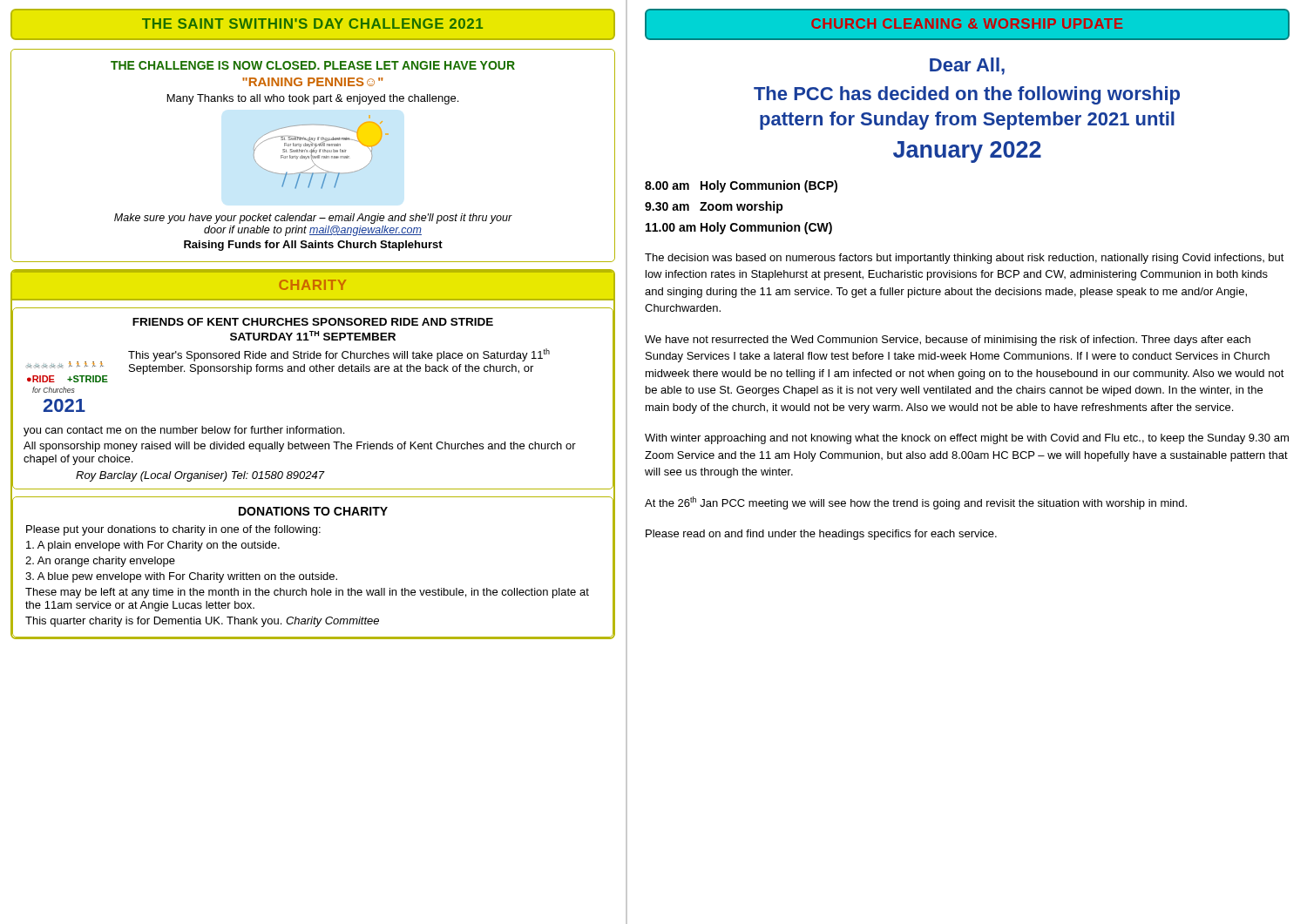Click where it says "CHURCH CLEANING & WORSHIP UPDATE"
This screenshot has height=924, width=1307.
[x=967, y=24]
